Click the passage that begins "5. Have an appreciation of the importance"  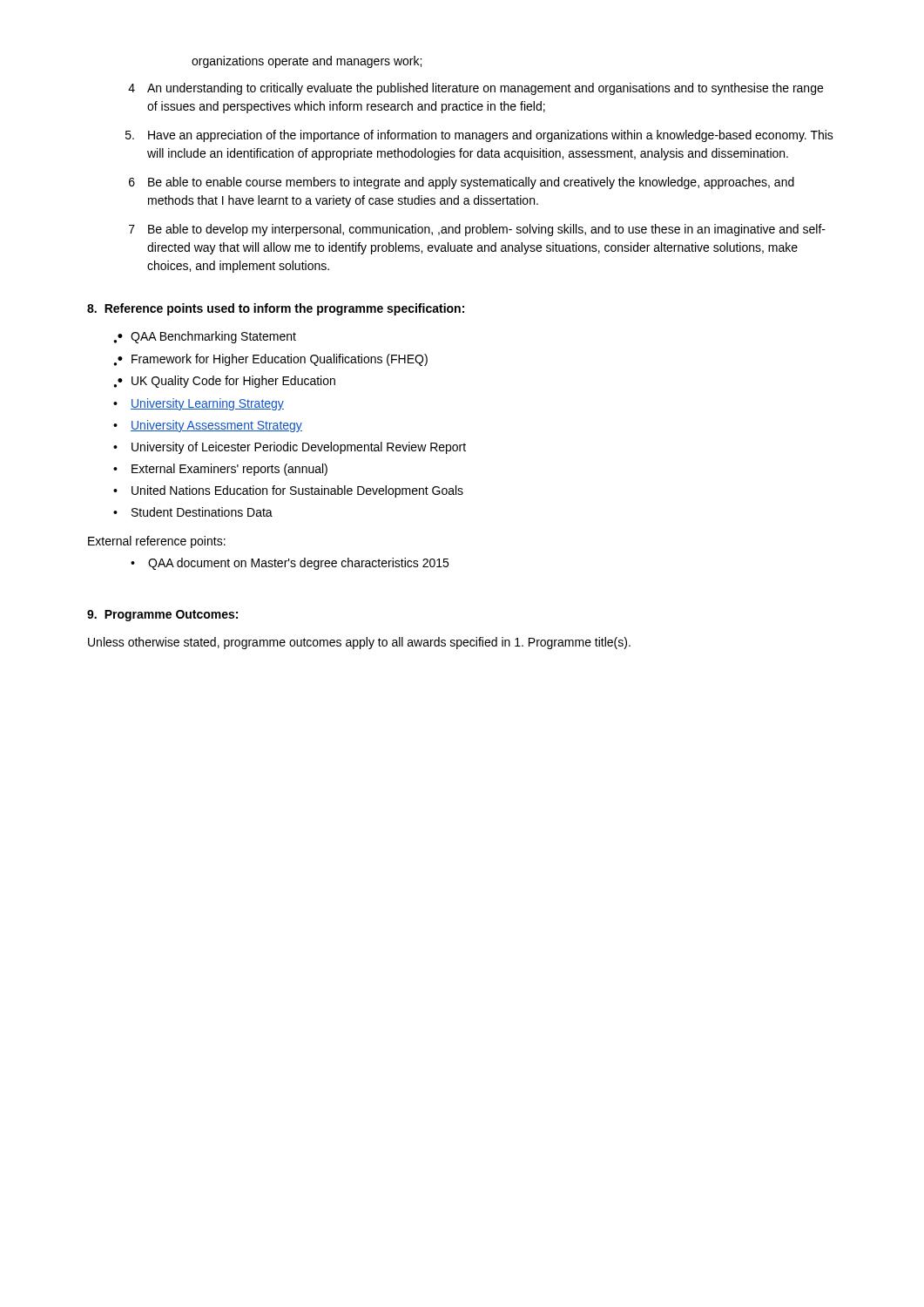pos(462,145)
